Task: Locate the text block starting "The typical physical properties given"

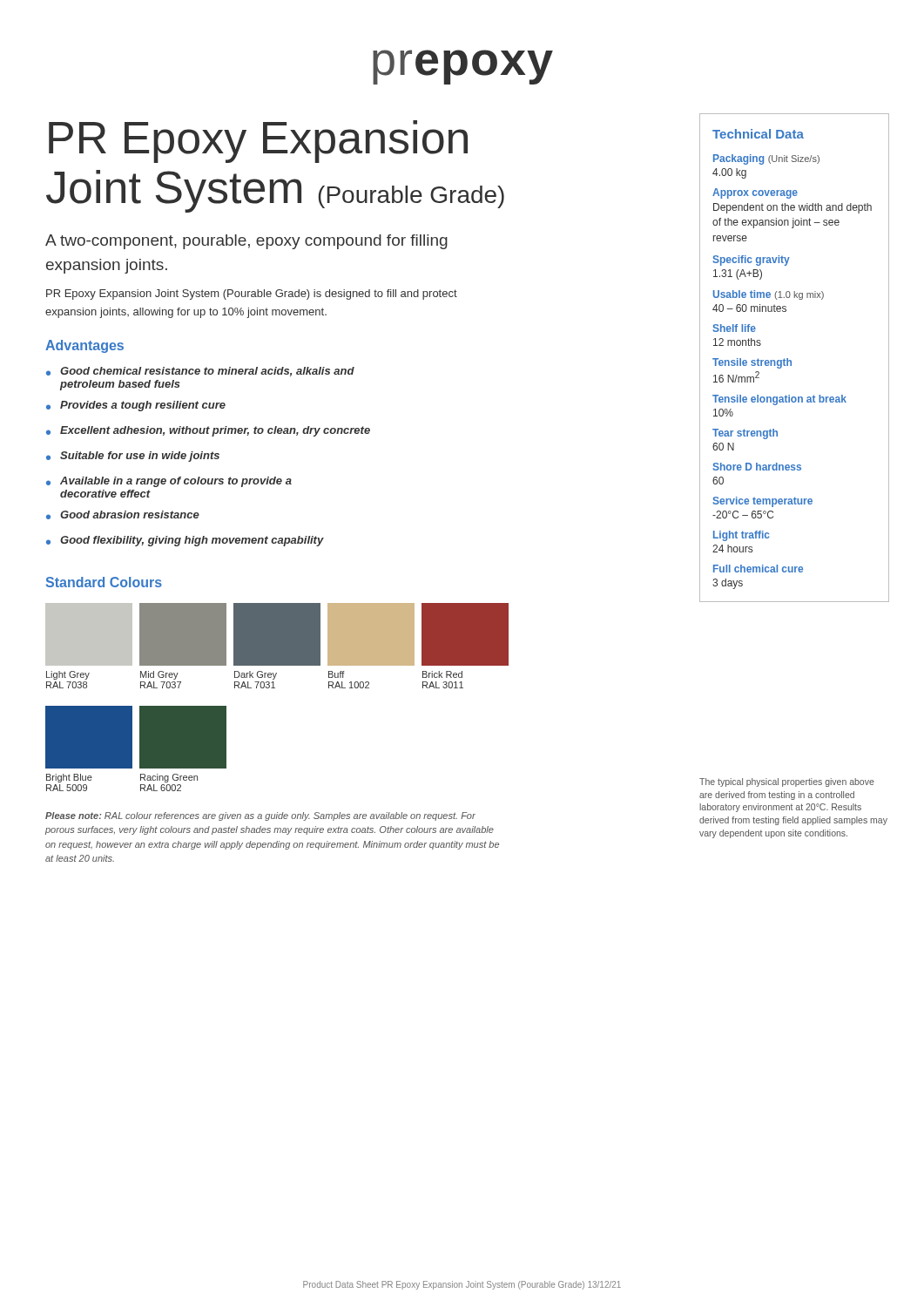Action: 793,807
